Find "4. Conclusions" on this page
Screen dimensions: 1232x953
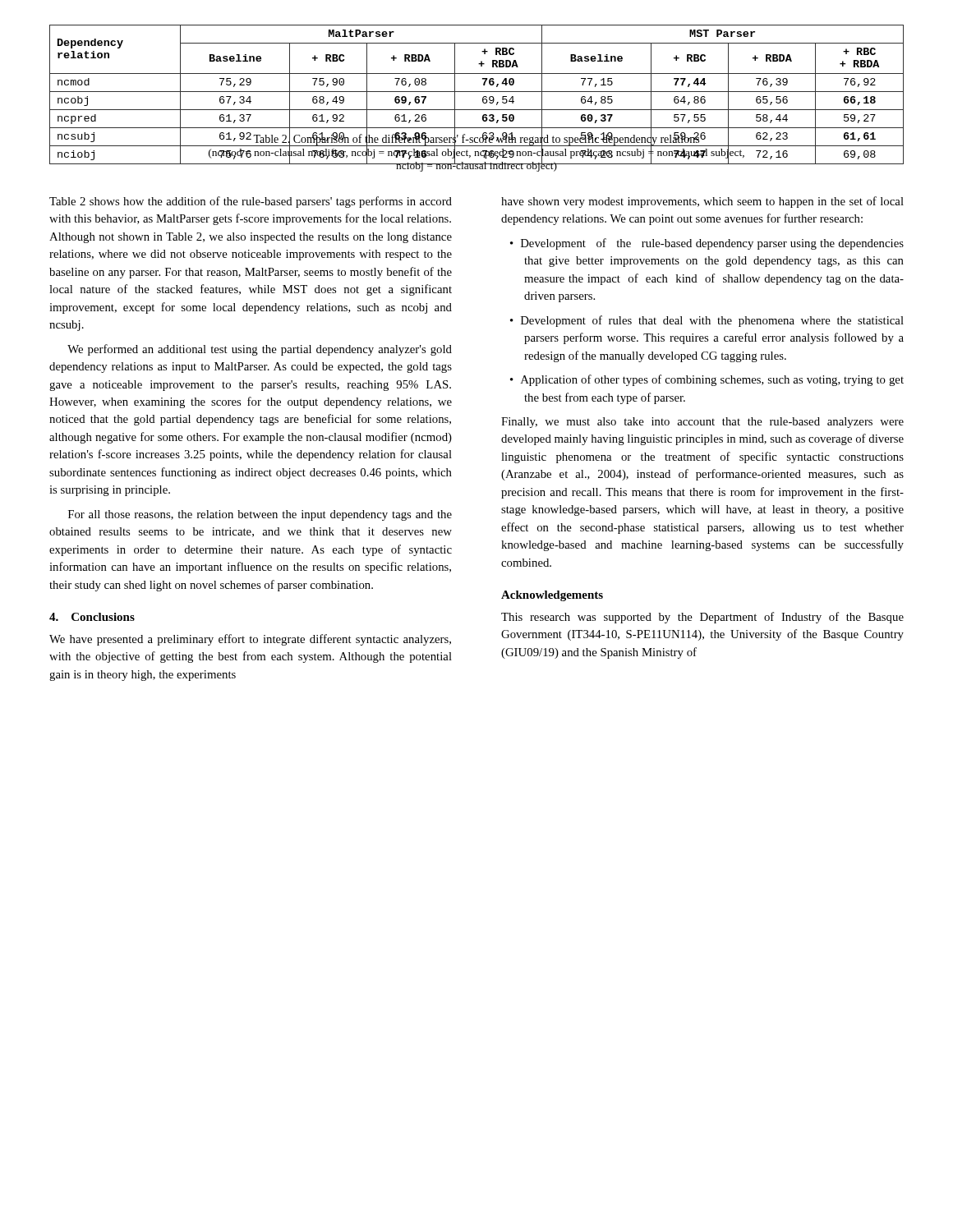tap(92, 617)
